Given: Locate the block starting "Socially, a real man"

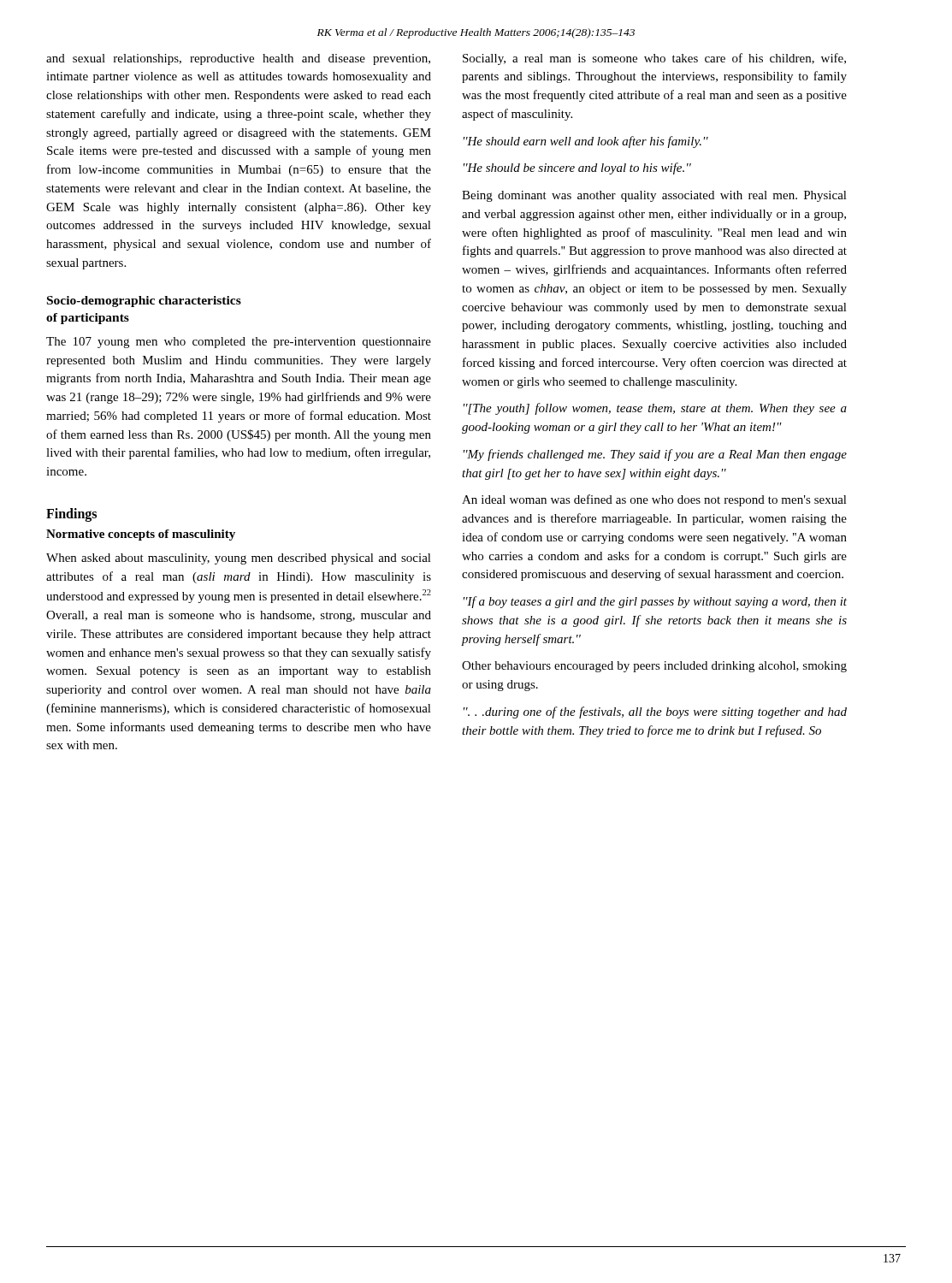Looking at the screenshot, I should click(x=654, y=86).
